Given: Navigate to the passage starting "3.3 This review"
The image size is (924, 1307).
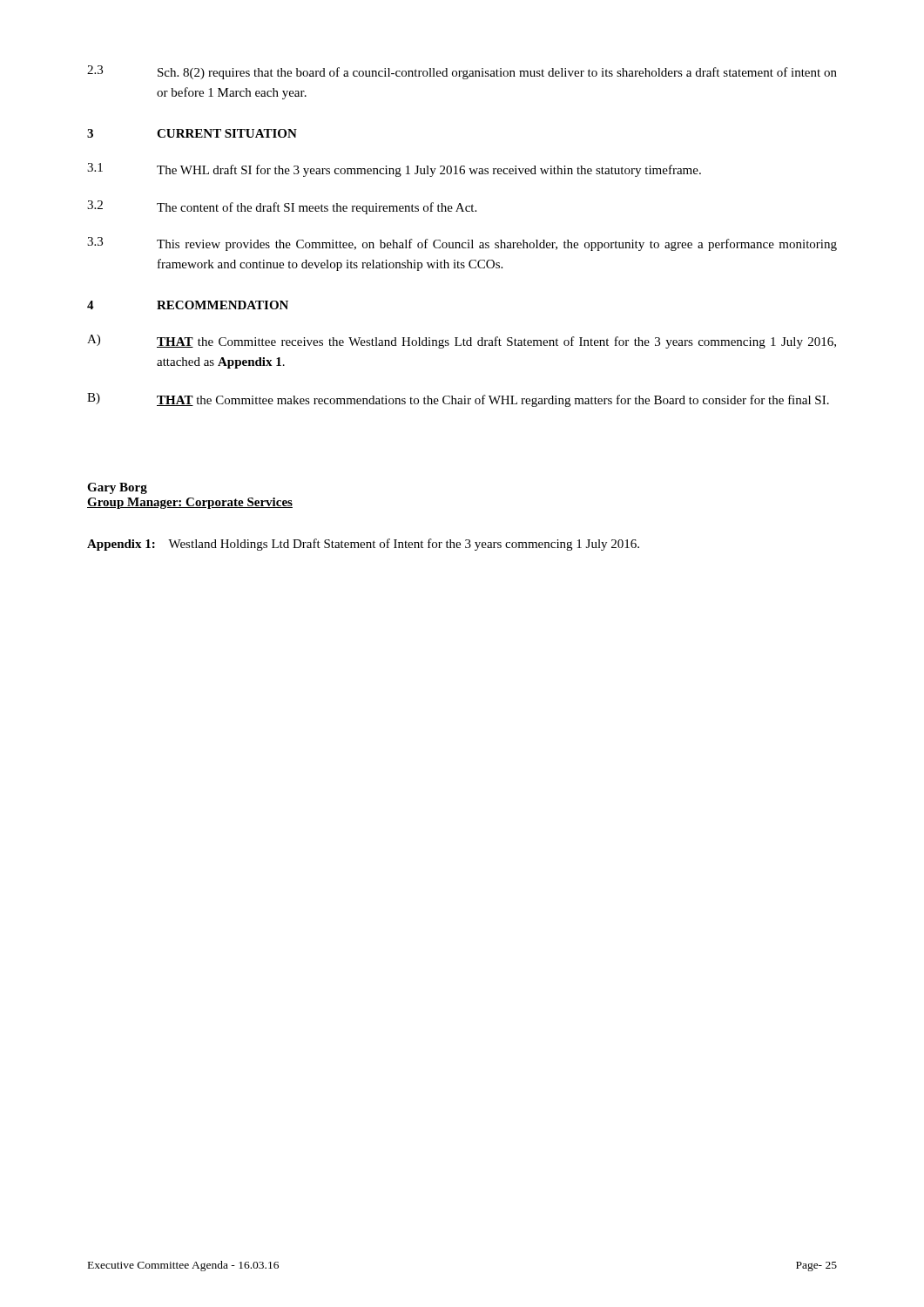Looking at the screenshot, I should point(462,254).
